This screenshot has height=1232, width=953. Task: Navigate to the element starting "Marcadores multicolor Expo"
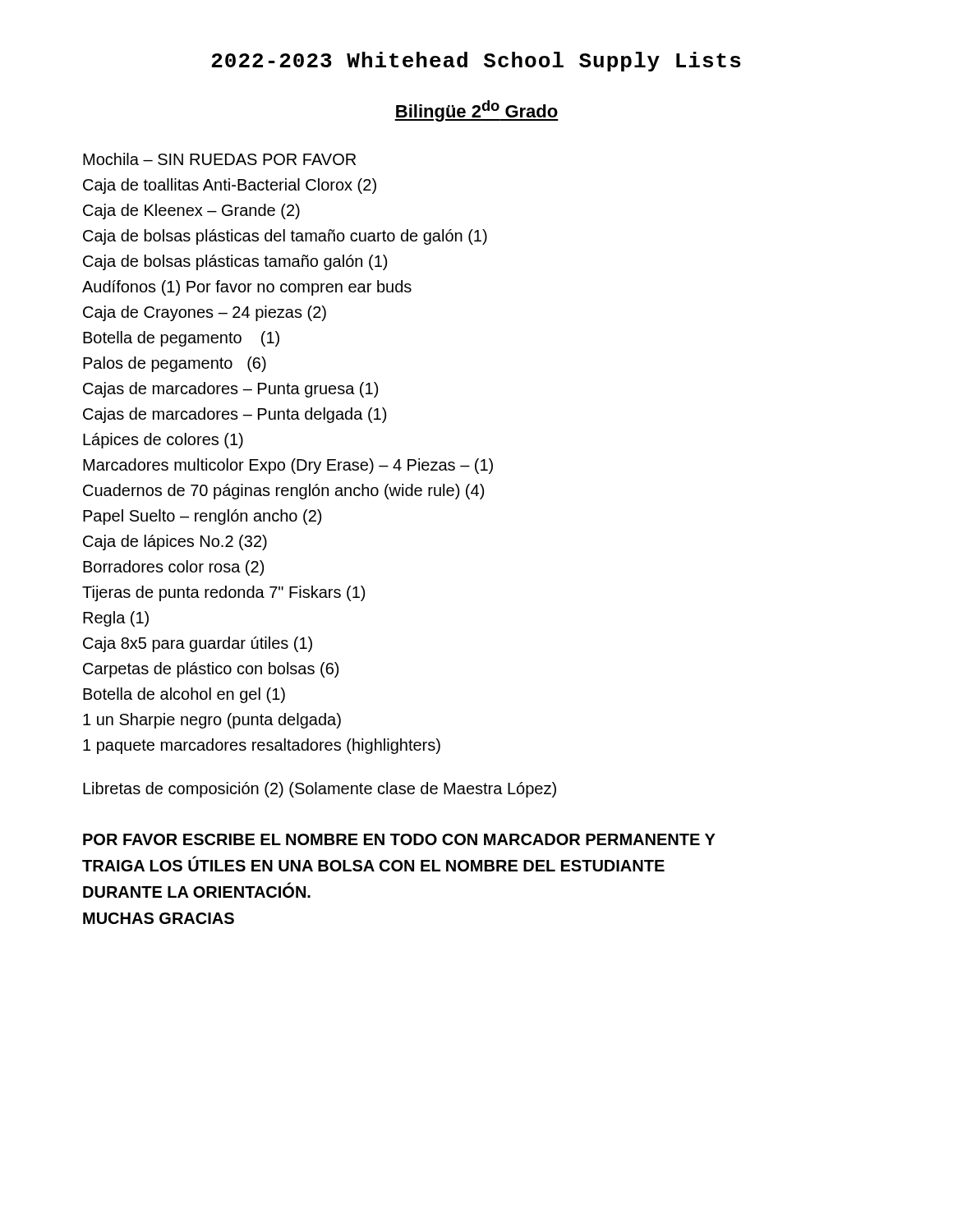(x=288, y=465)
